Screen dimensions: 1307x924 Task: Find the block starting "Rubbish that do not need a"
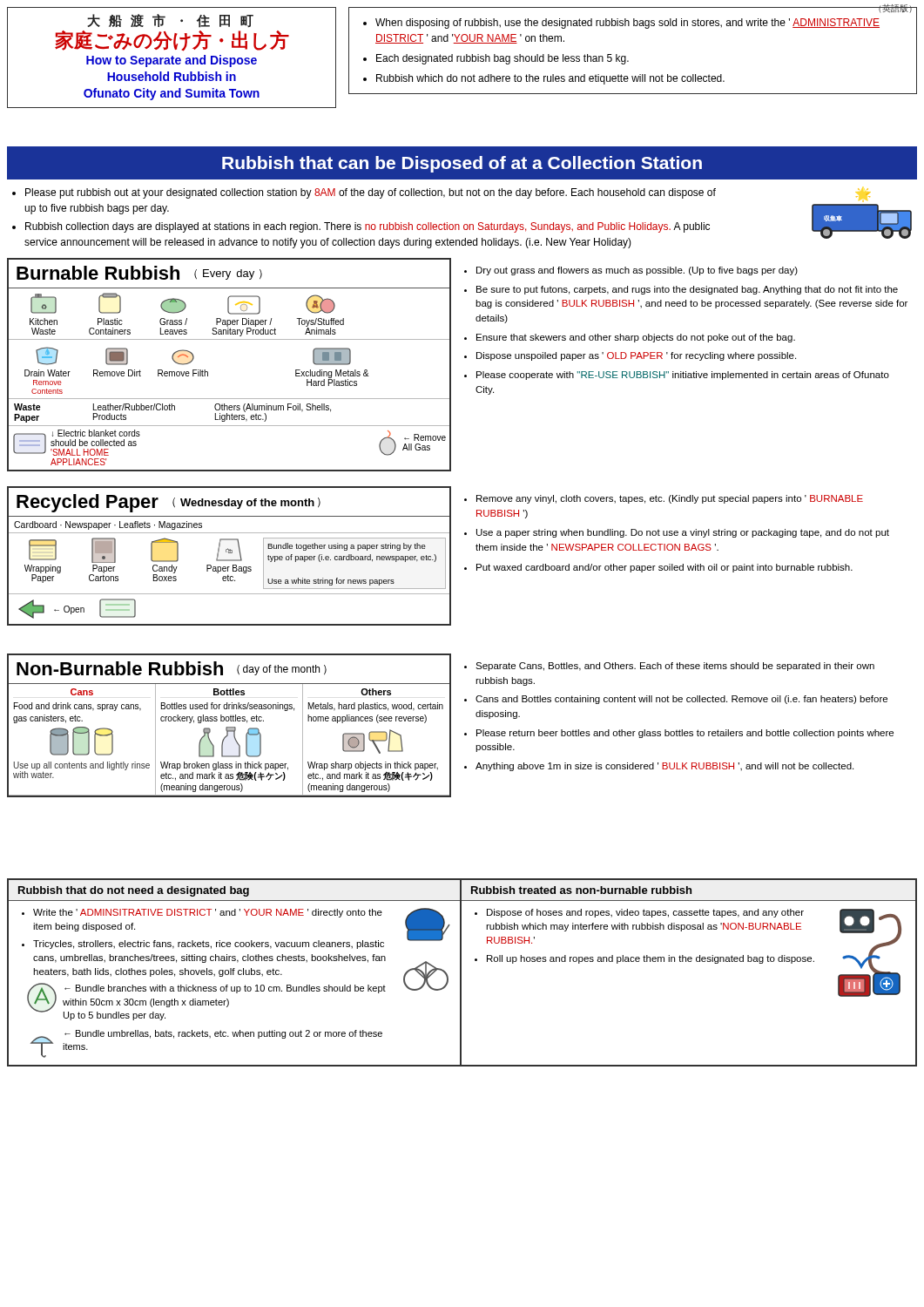coord(133,890)
